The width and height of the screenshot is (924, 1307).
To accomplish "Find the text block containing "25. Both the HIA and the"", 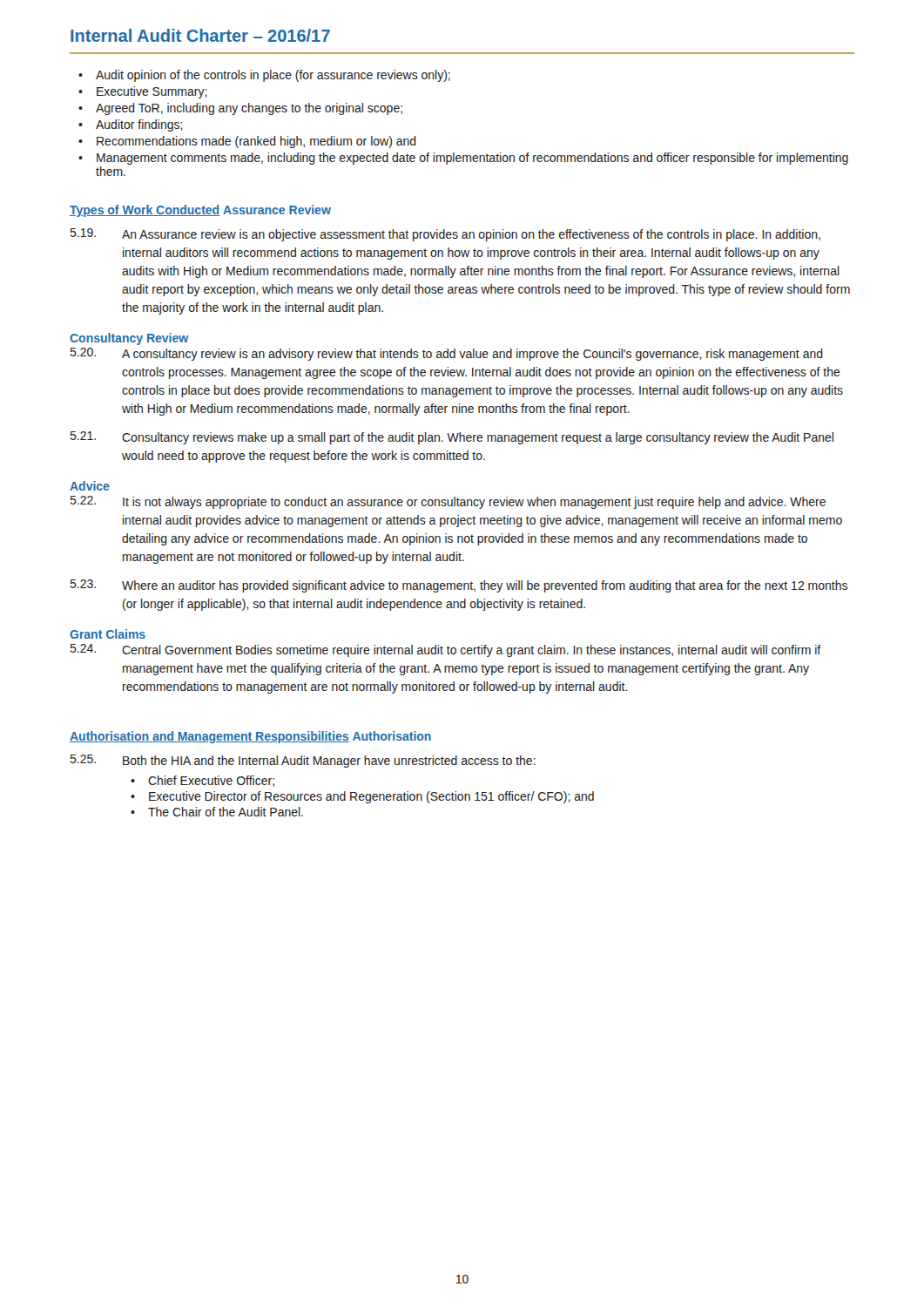I will point(462,761).
